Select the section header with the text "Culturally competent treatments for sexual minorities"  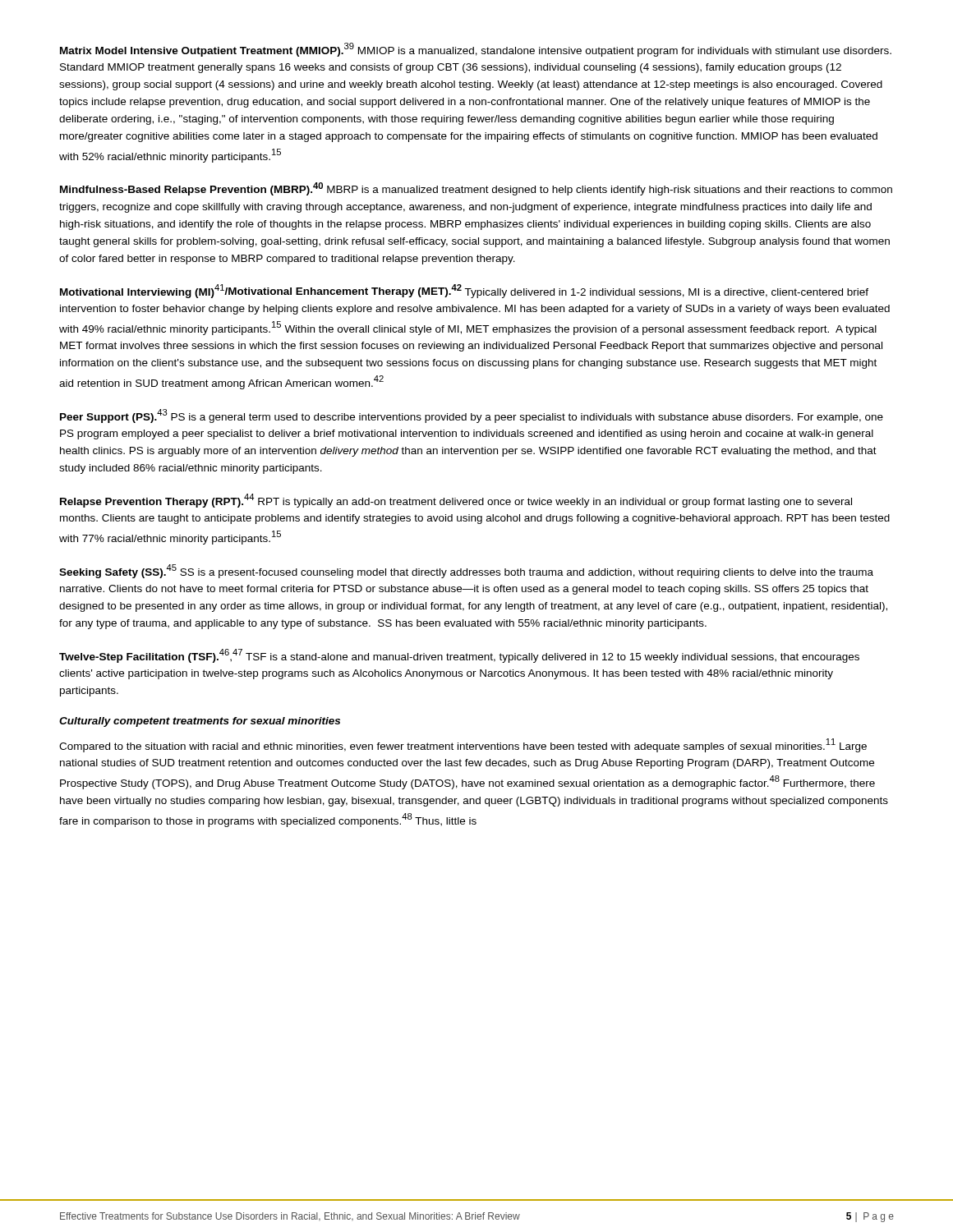[x=200, y=721]
